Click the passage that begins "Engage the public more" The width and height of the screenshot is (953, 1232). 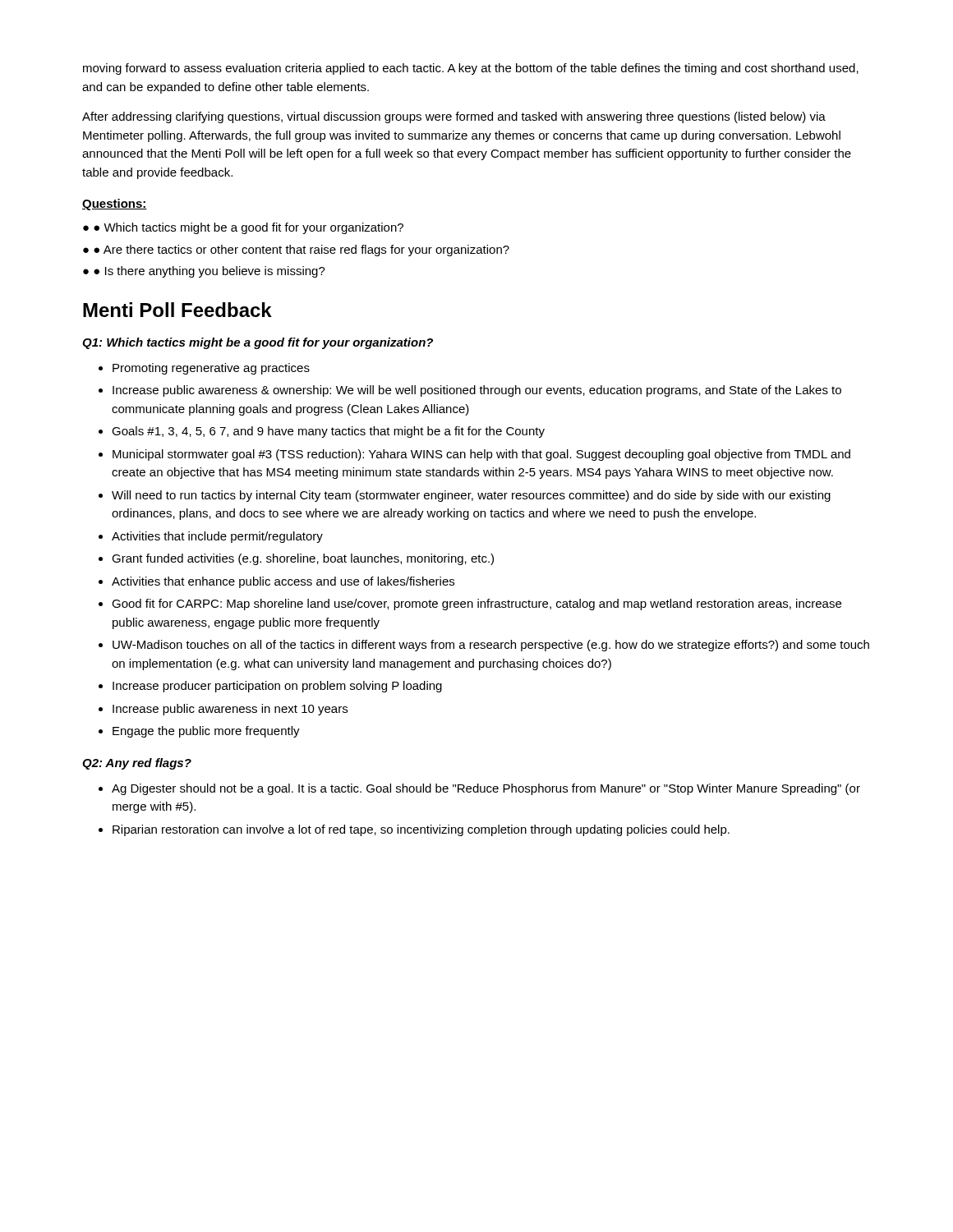[x=206, y=731]
